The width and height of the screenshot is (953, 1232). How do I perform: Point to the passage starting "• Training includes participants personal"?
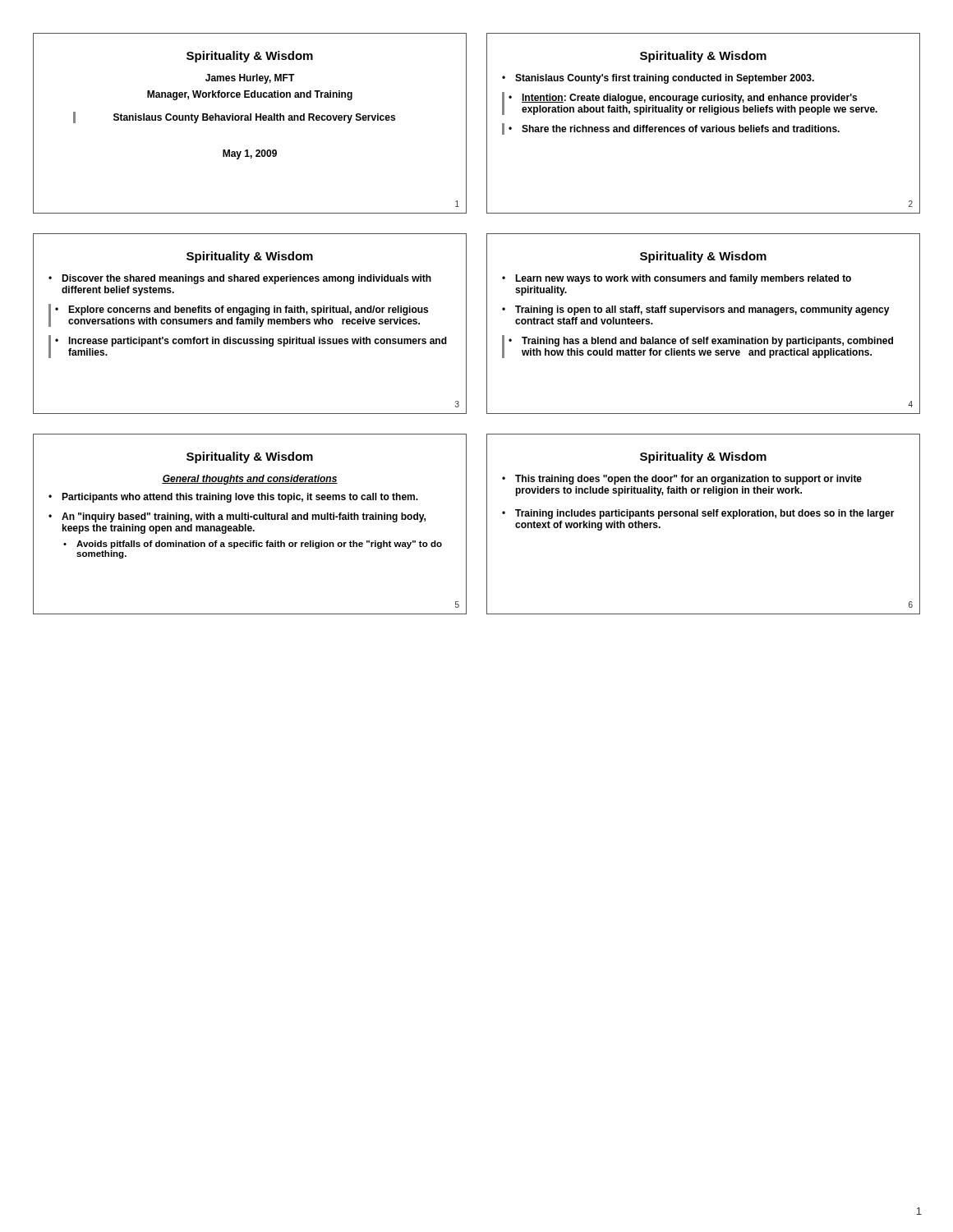point(703,519)
